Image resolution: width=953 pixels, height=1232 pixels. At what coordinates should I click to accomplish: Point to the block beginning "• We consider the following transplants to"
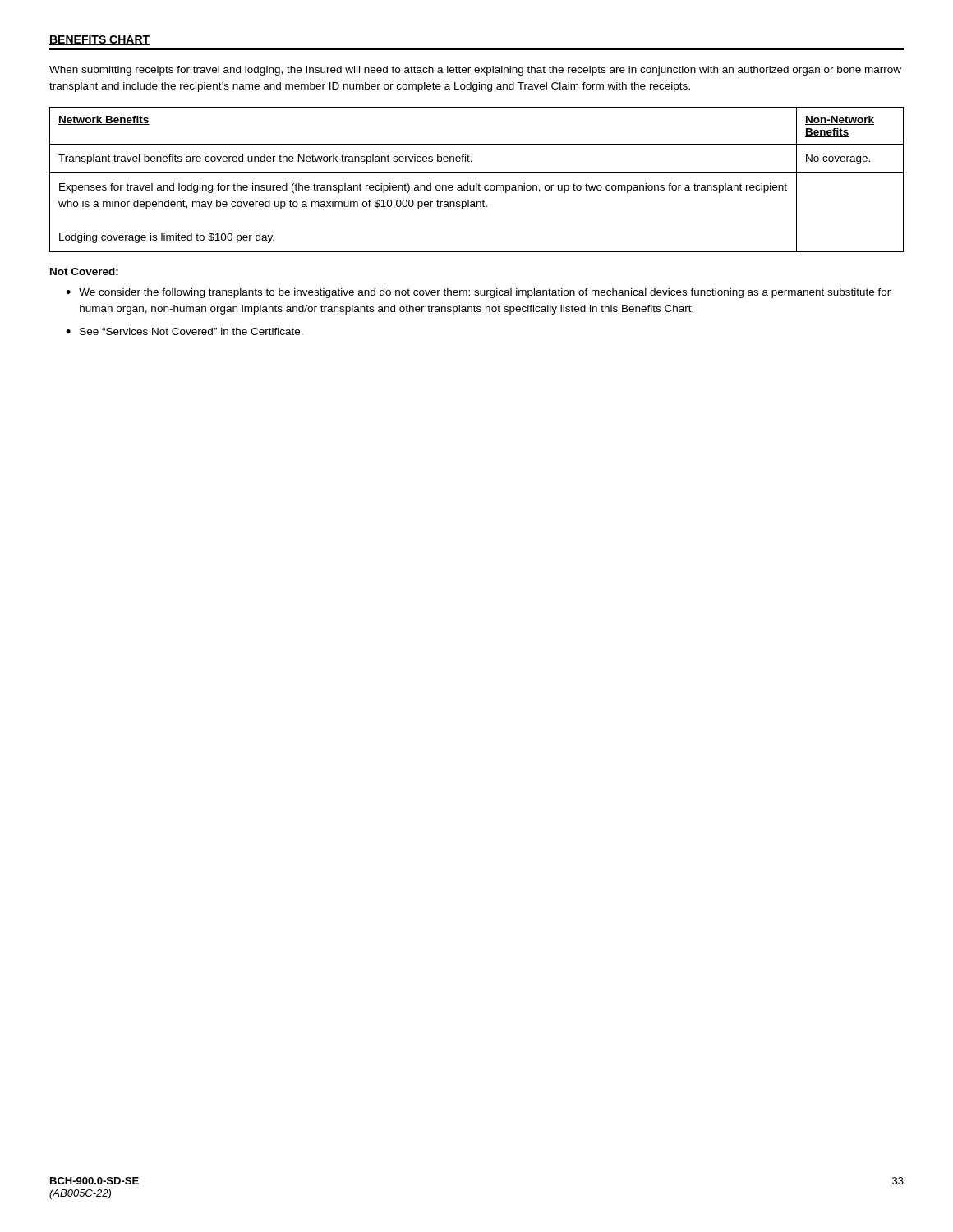tap(485, 301)
